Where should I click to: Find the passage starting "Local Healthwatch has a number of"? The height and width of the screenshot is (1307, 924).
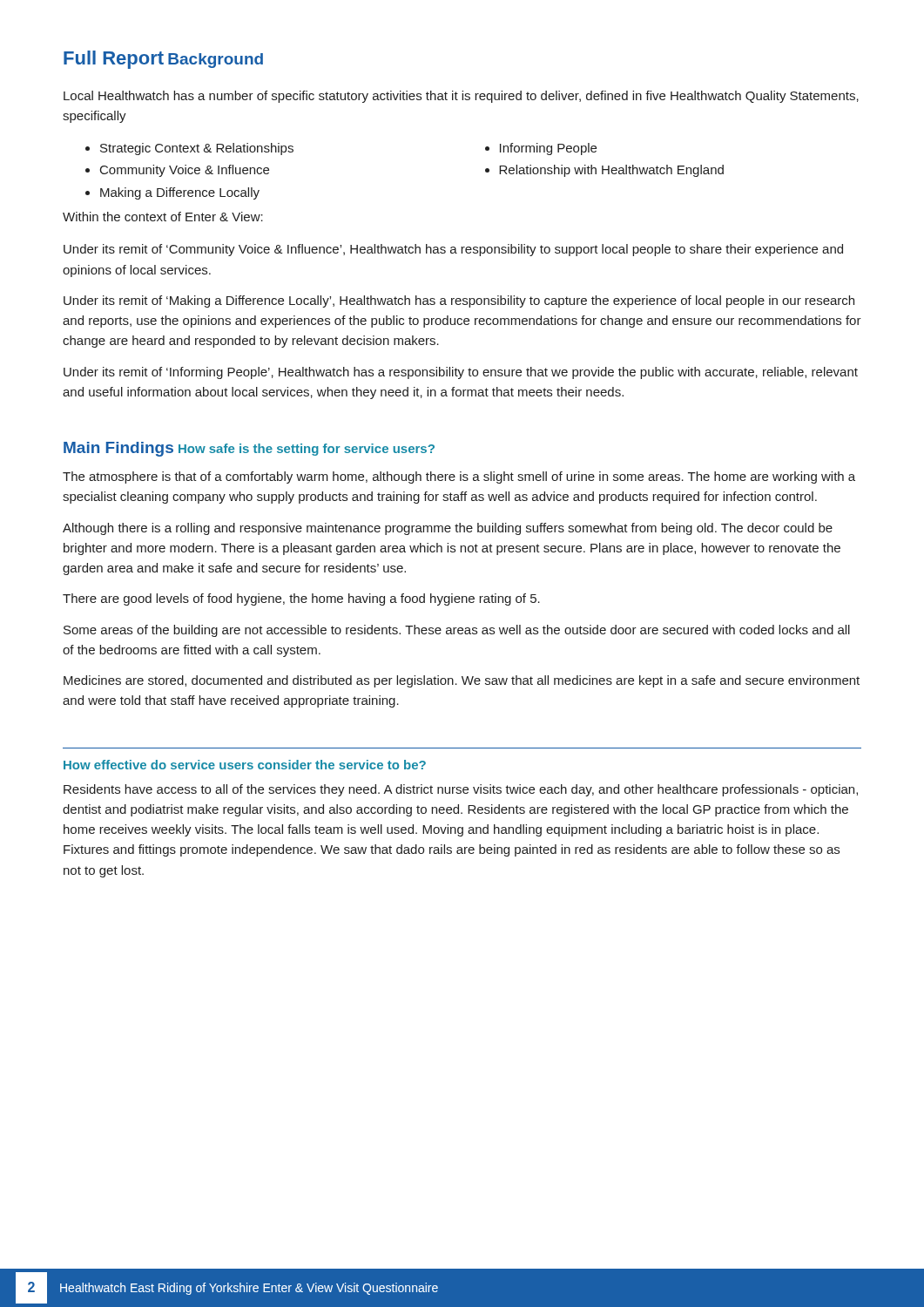click(x=462, y=106)
